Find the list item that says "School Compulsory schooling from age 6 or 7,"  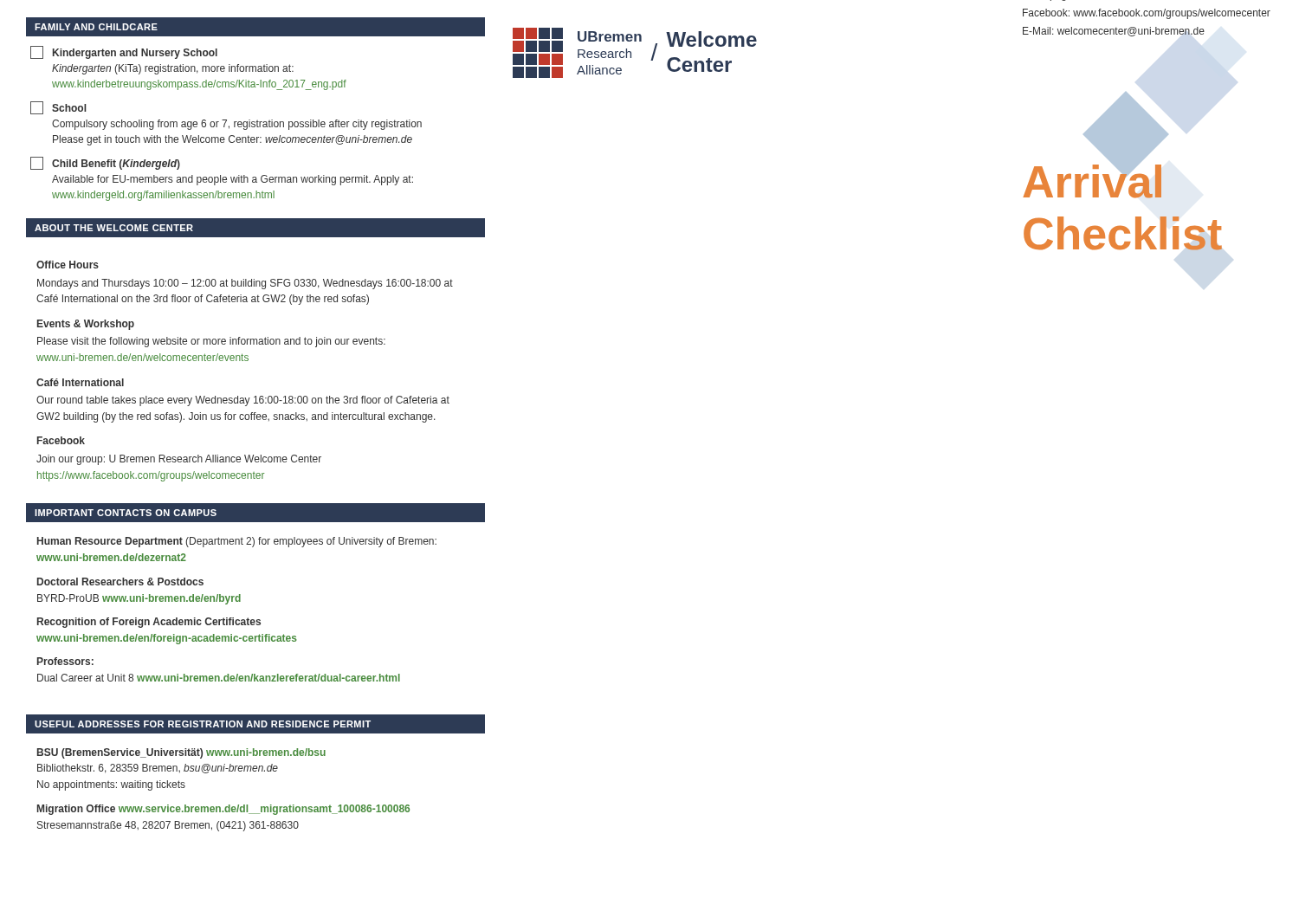[x=258, y=124]
